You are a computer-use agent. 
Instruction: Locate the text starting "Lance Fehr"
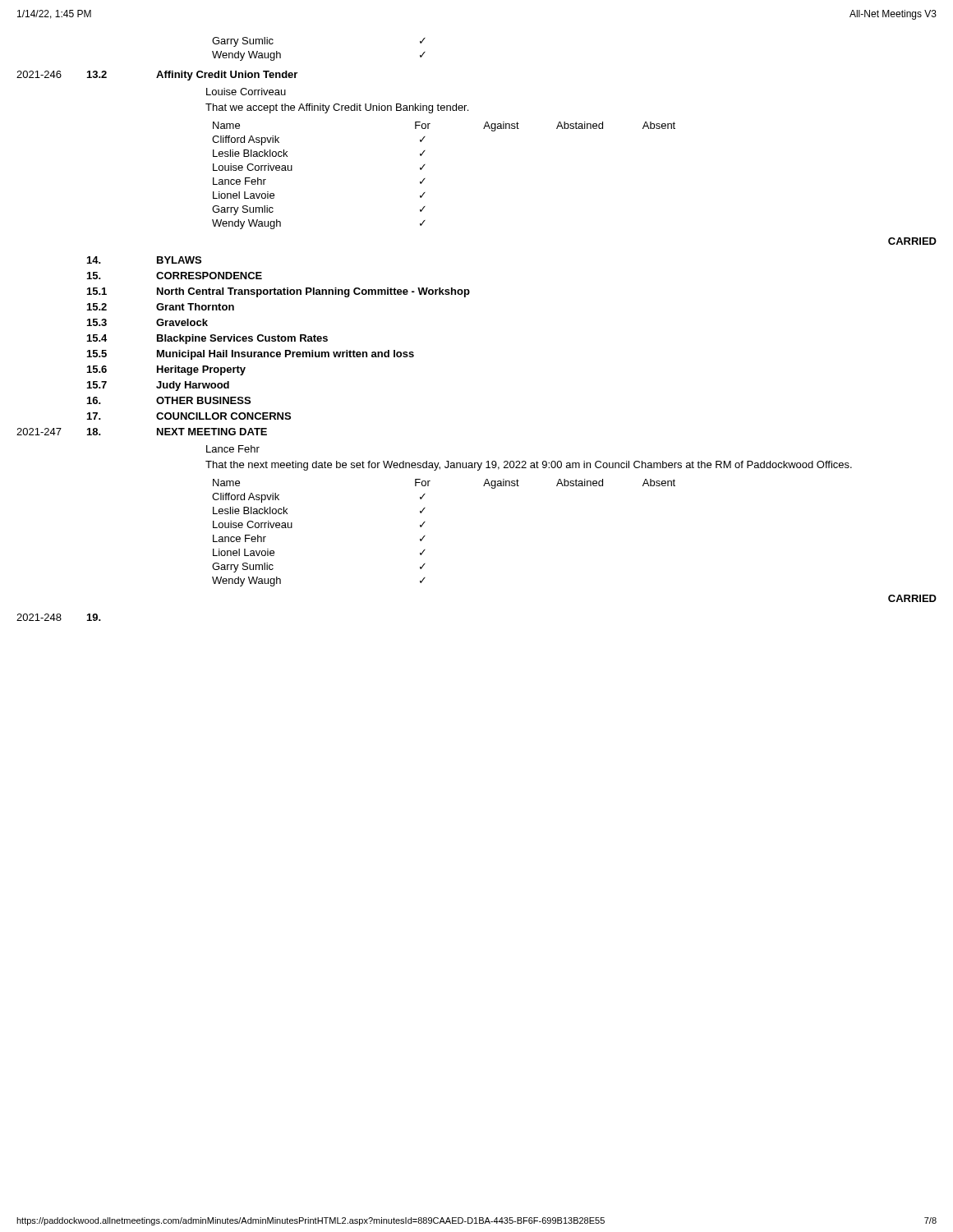[x=232, y=449]
